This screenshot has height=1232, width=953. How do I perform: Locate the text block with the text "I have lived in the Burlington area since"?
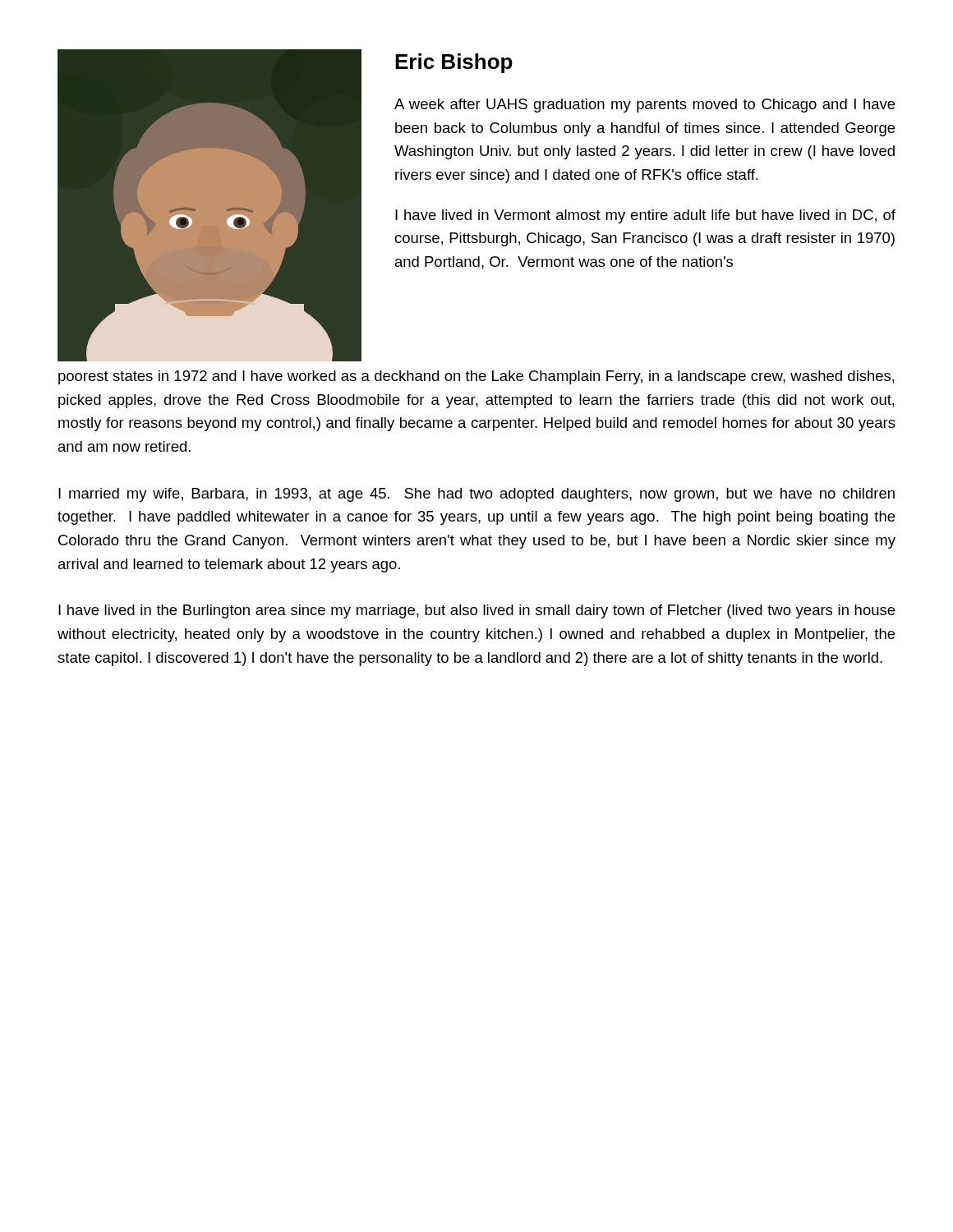(x=476, y=634)
